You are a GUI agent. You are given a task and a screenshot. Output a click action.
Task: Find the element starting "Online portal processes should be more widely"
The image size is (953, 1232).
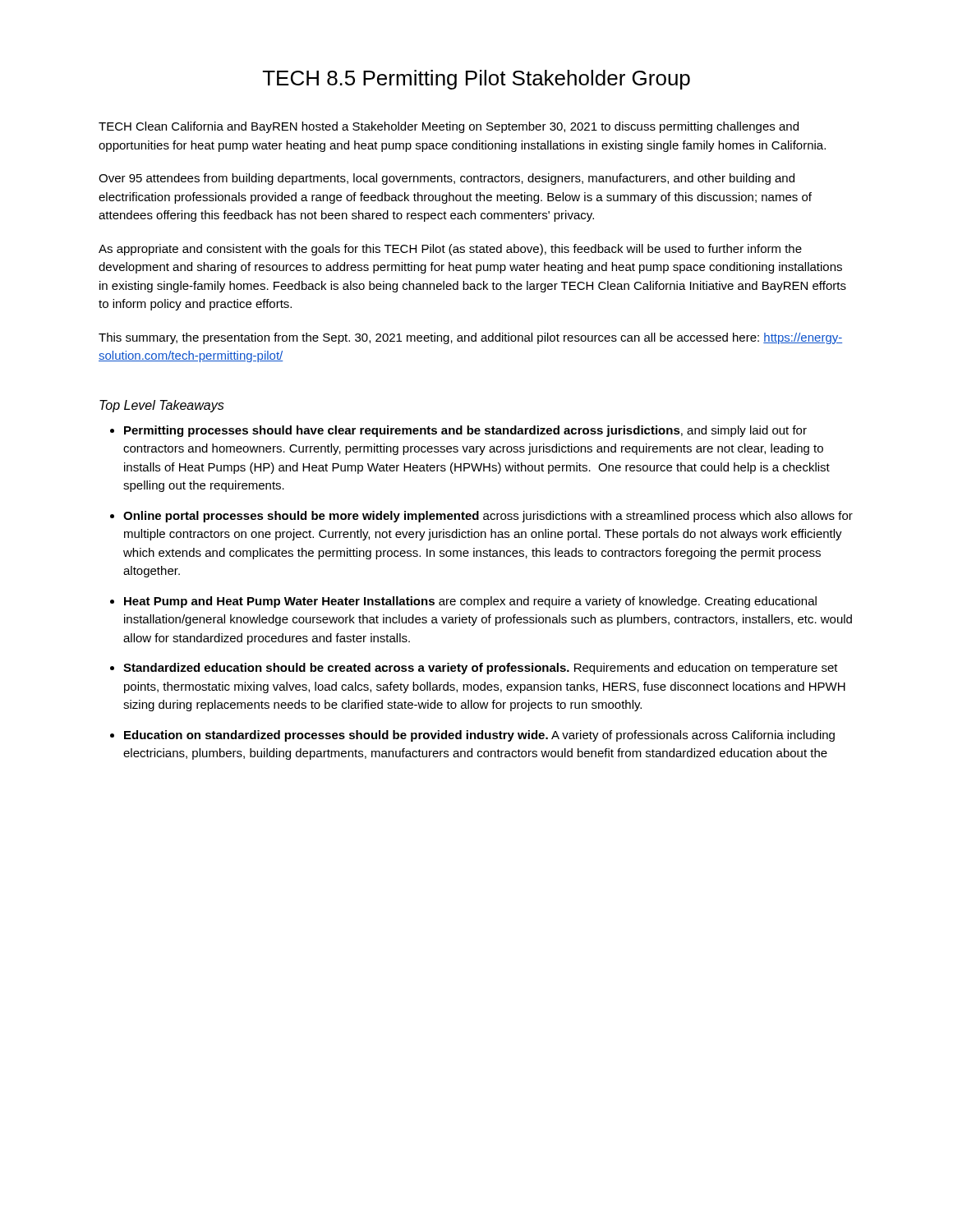(x=488, y=543)
